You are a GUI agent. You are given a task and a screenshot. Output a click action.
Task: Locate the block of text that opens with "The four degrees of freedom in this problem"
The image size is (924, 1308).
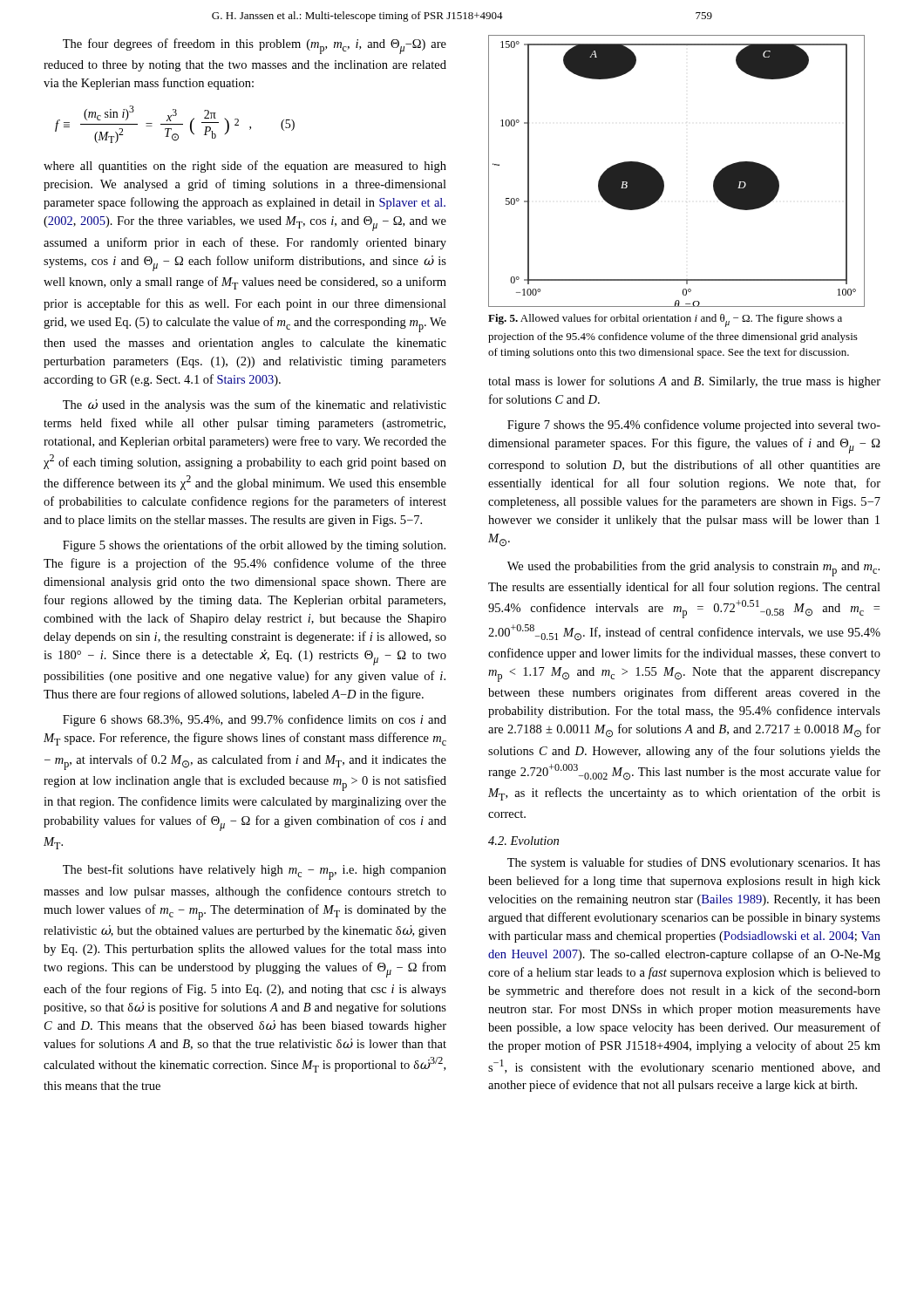tap(245, 64)
